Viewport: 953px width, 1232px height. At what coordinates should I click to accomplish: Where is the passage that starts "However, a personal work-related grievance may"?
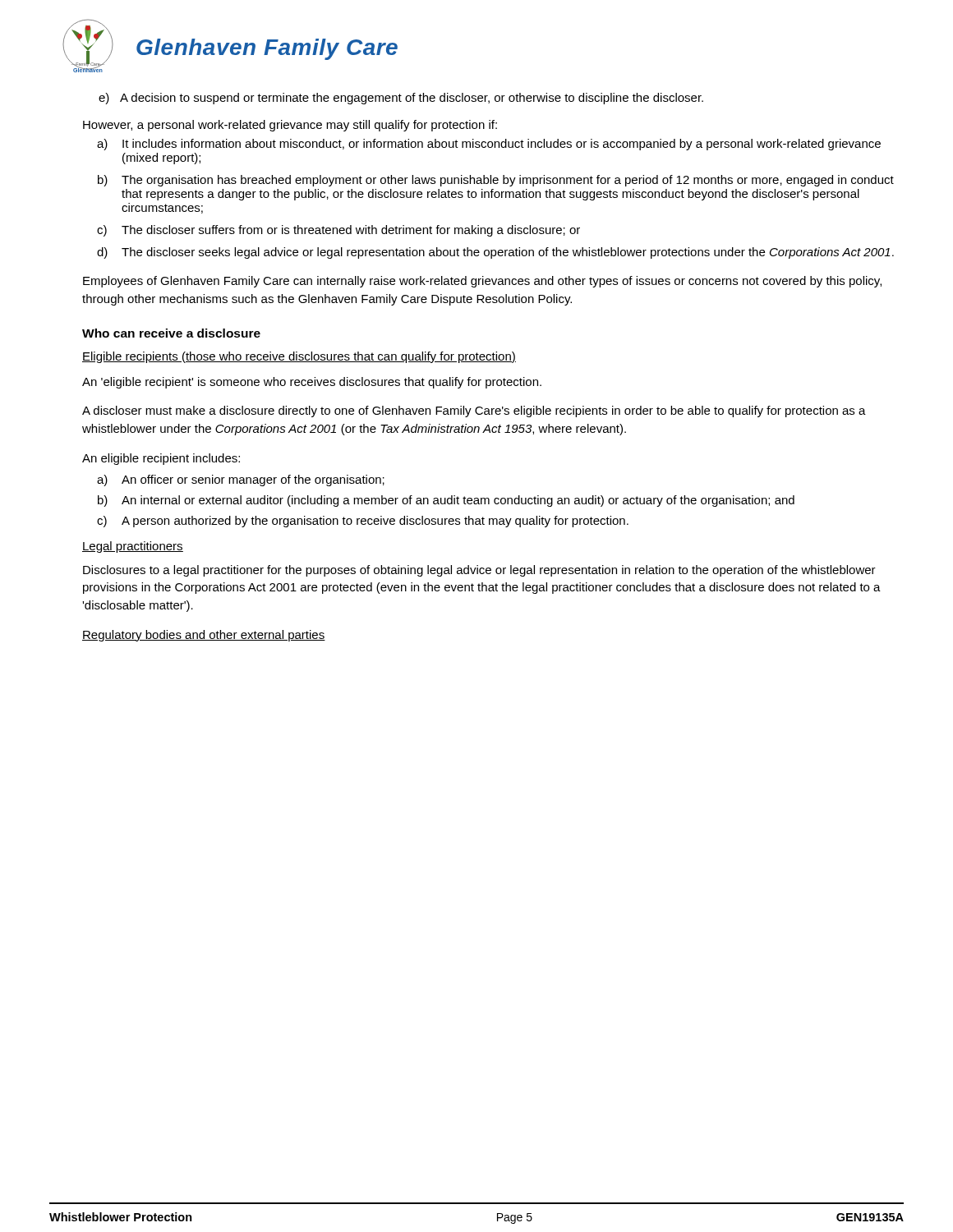point(290,124)
